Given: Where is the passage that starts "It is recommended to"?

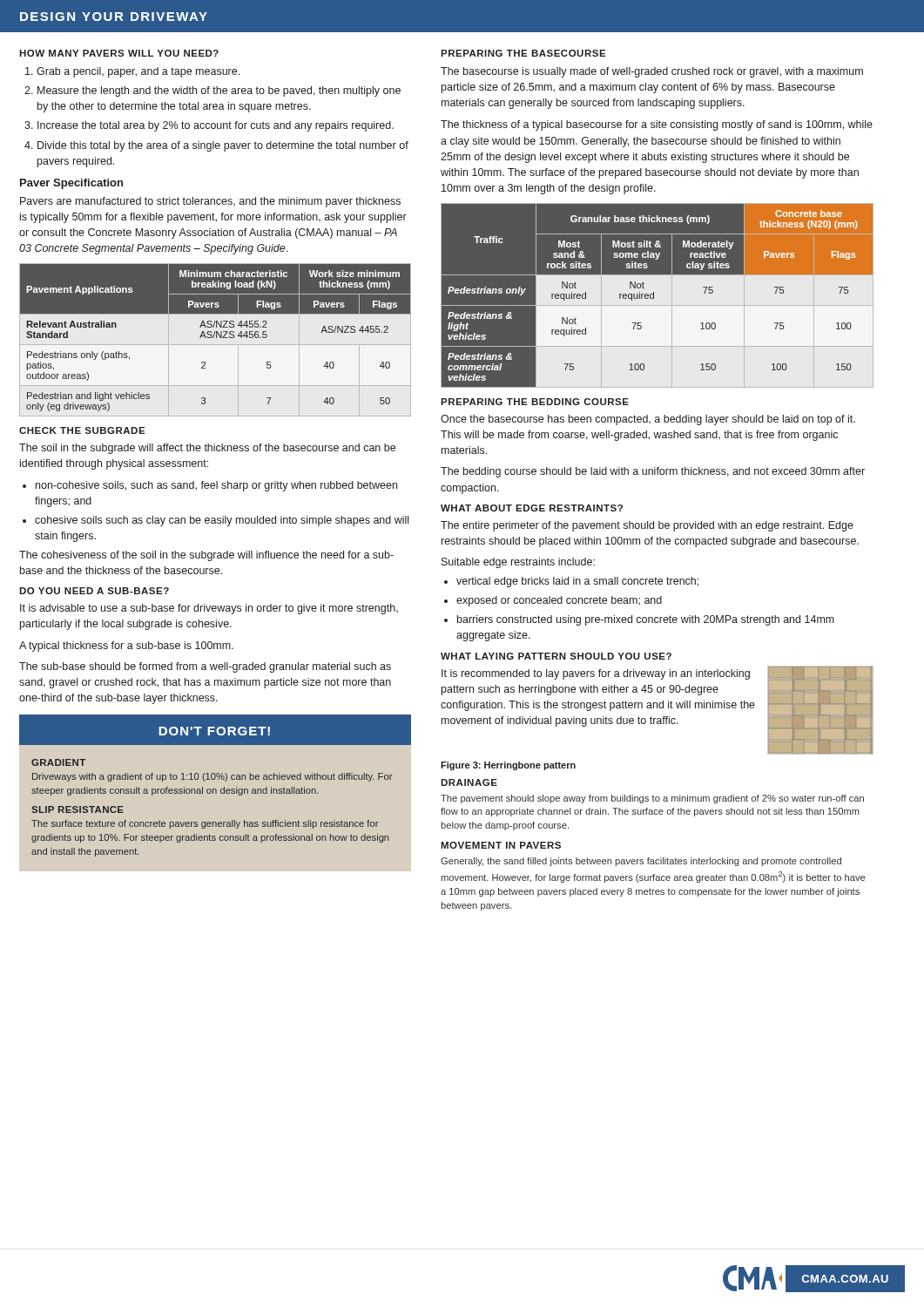Looking at the screenshot, I should click(x=598, y=697).
